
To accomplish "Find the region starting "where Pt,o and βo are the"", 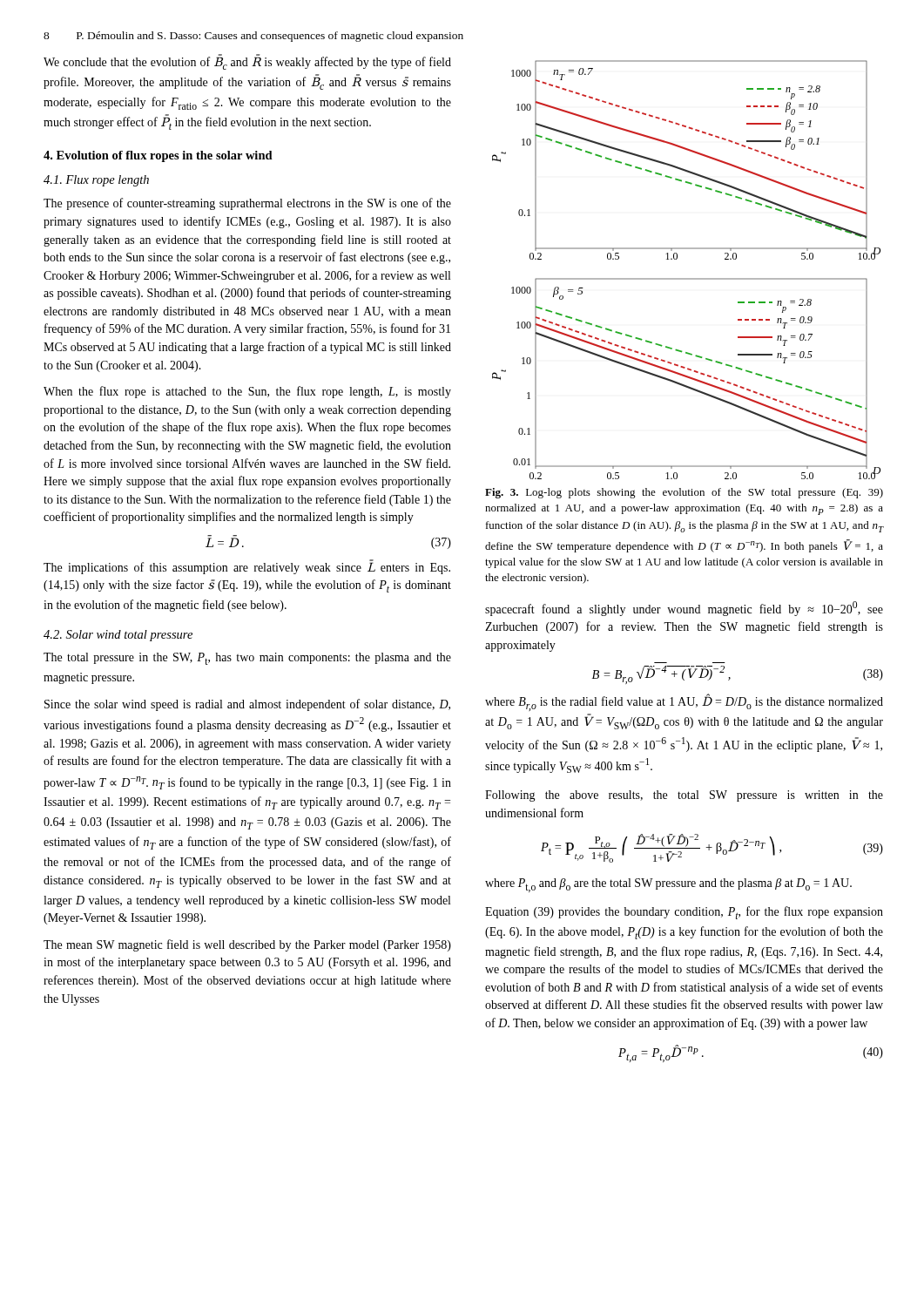I will [669, 885].
